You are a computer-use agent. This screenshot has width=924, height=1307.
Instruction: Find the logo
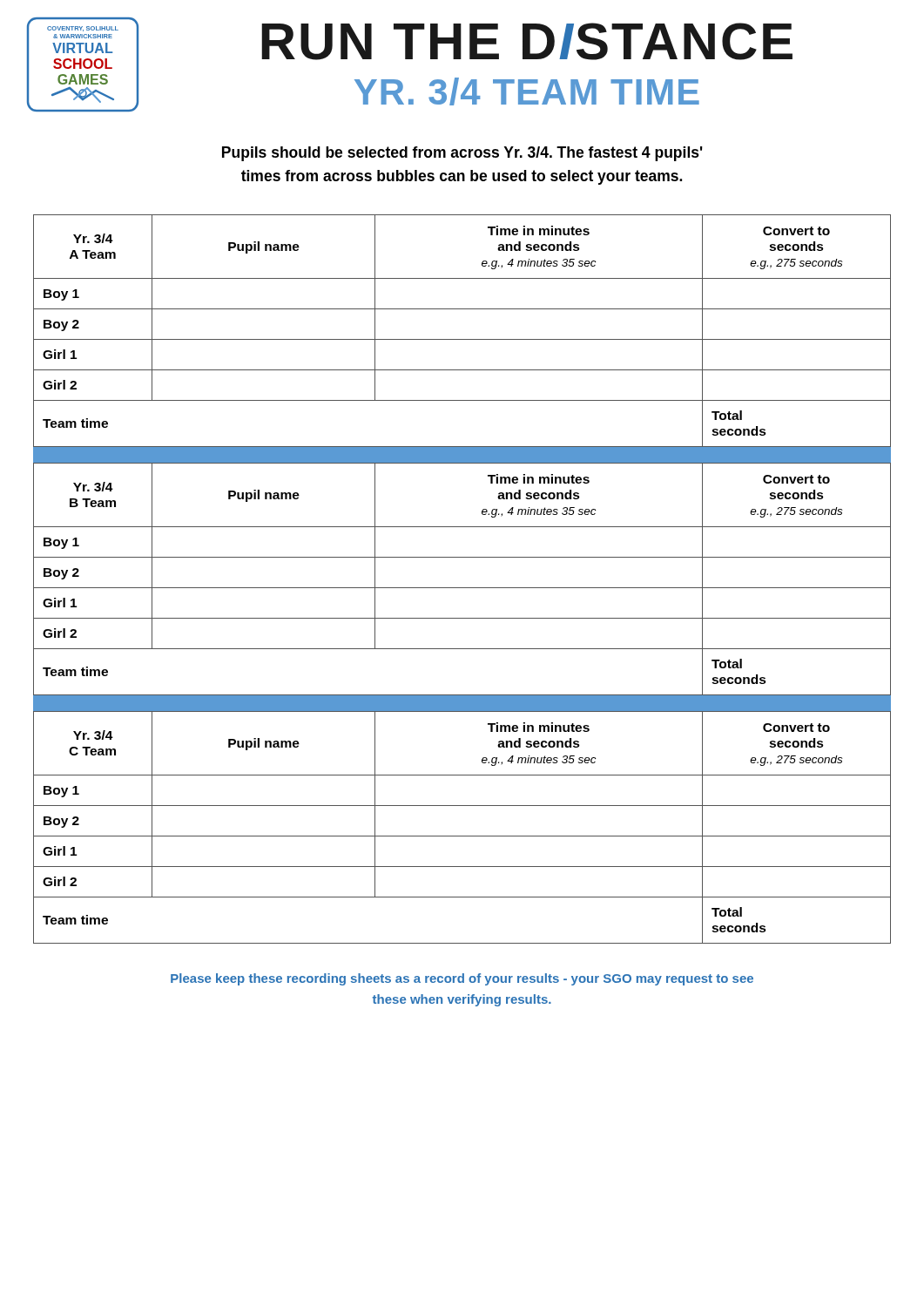(x=83, y=65)
